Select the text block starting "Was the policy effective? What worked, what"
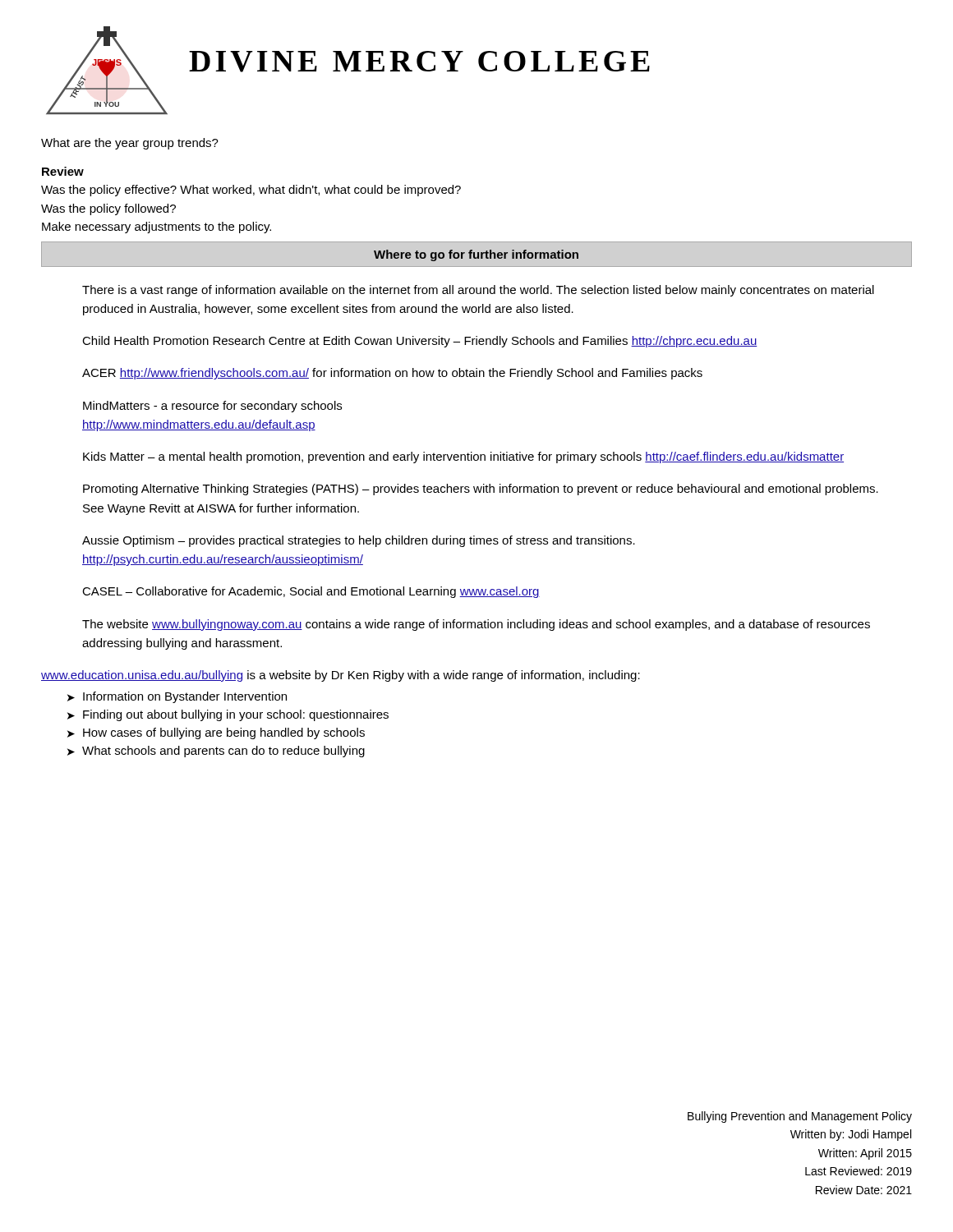 [x=251, y=191]
